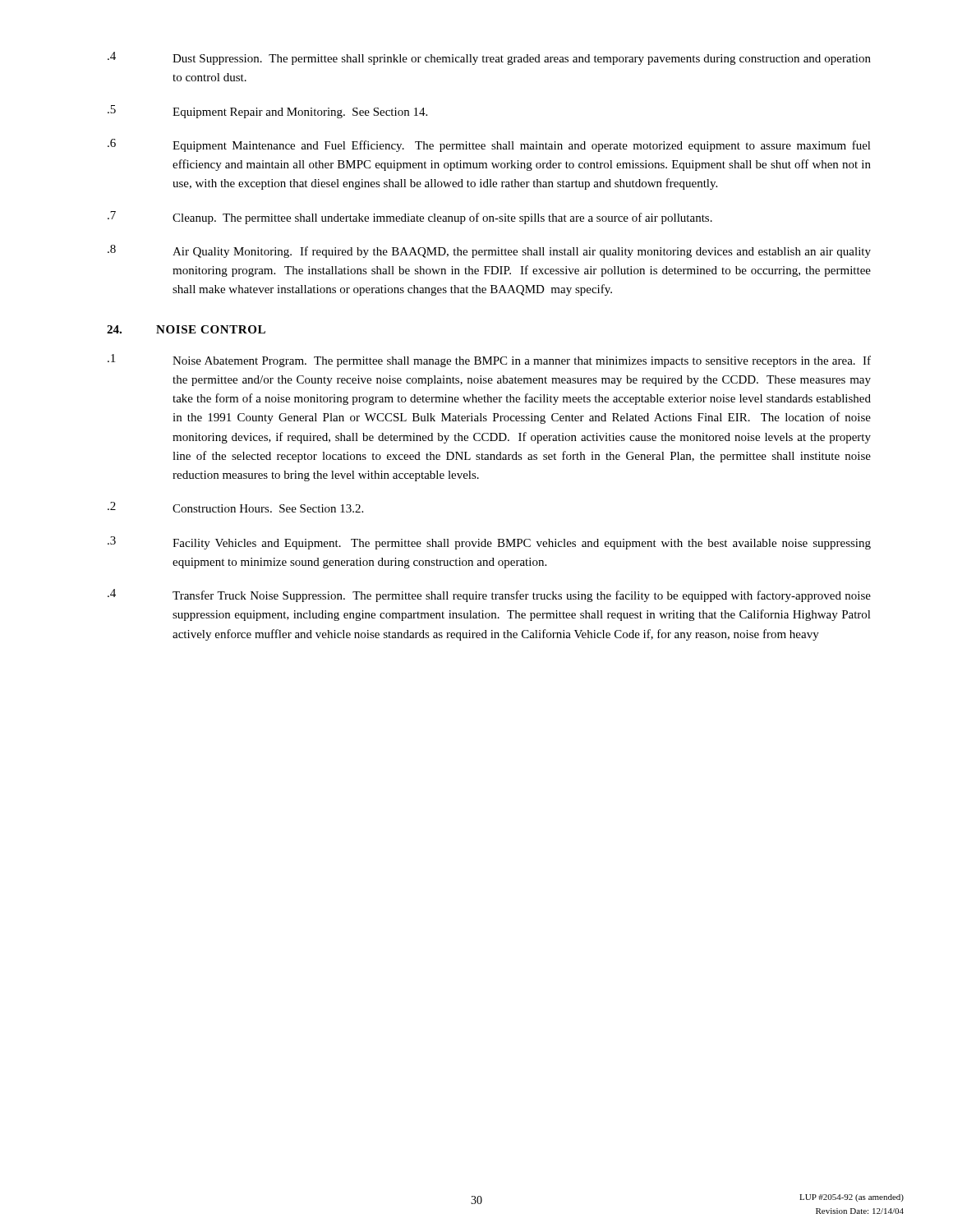Click the passage that begins ".8 Air Quality Monitoring. If required by the"

point(489,271)
